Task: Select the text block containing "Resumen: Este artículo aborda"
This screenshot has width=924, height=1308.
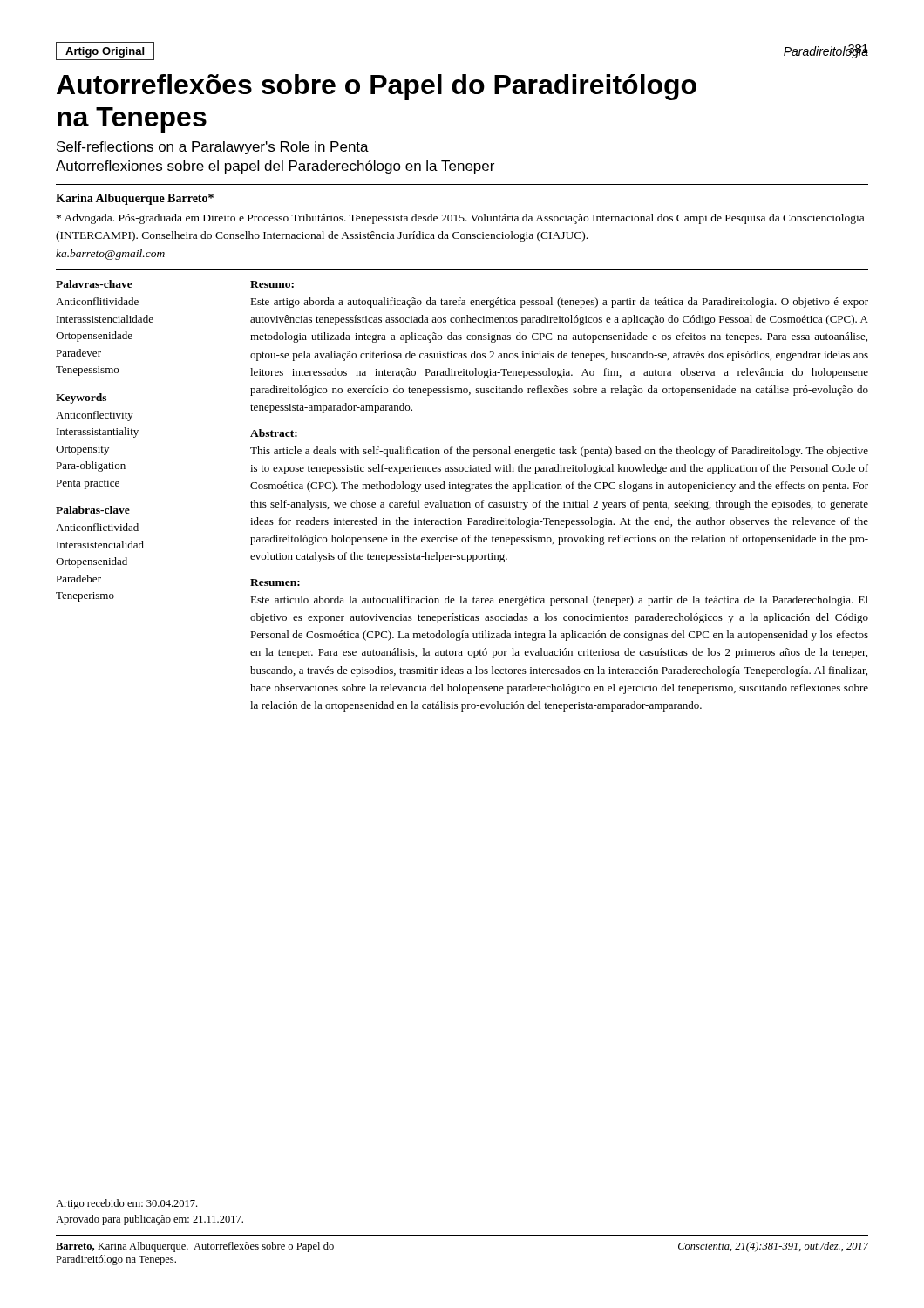Action: point(559,645)
